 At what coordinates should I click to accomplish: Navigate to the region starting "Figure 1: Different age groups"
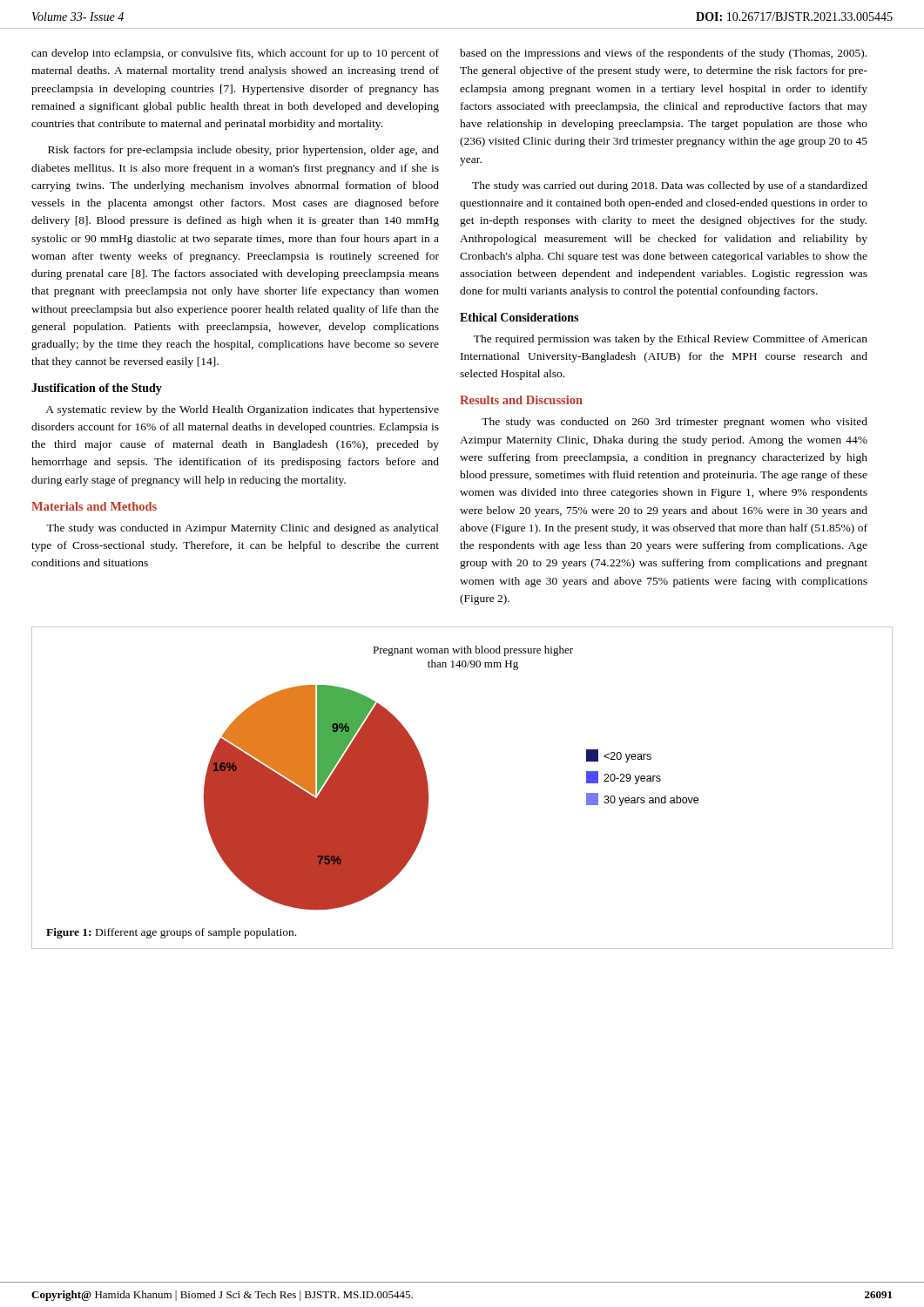tap(172, 932)
